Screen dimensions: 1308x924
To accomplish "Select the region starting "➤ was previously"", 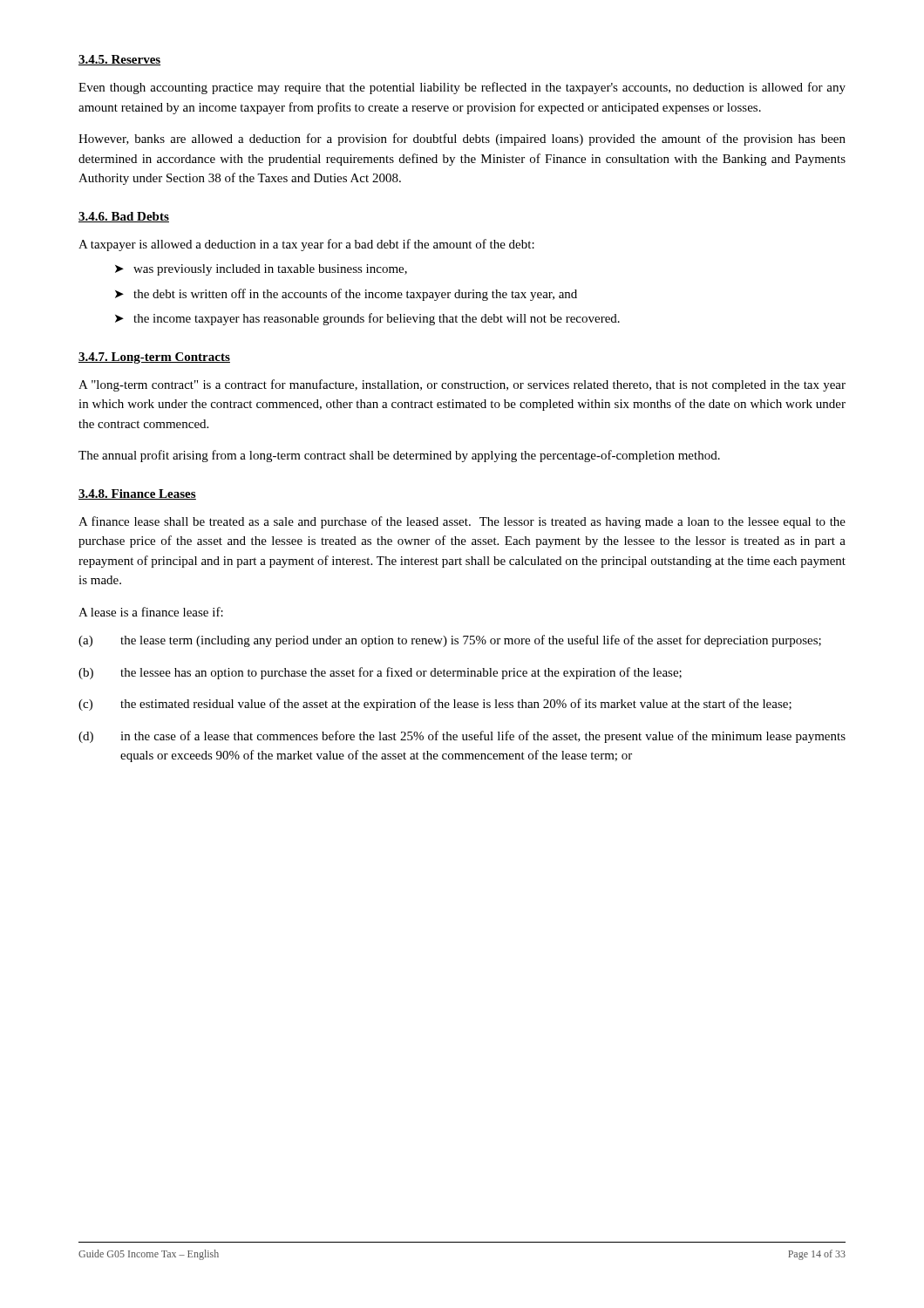I will tap(260, 269).
